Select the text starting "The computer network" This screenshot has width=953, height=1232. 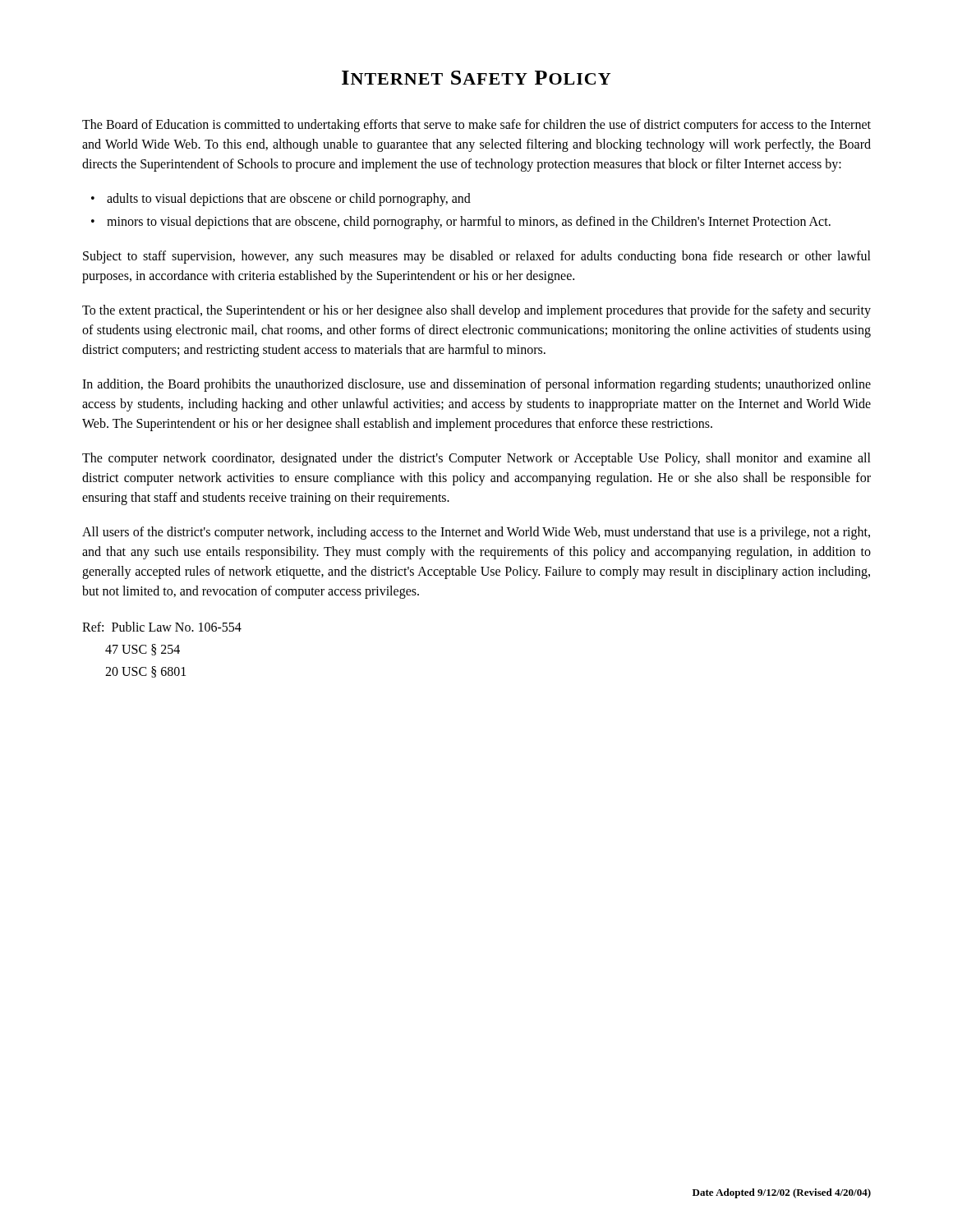(x=476, y=478)
